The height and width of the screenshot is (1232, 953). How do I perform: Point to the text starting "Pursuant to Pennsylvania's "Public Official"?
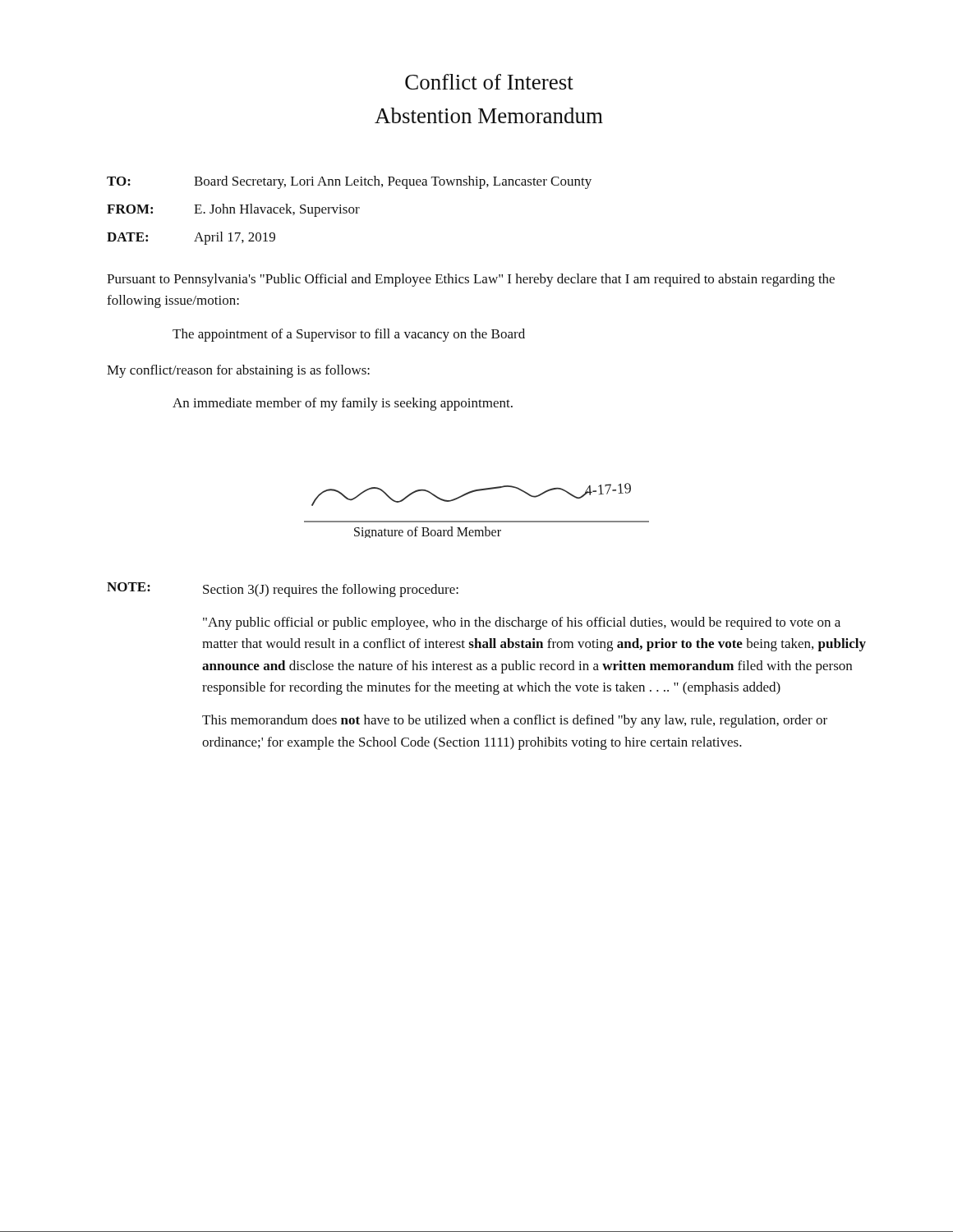click(471, 290)
